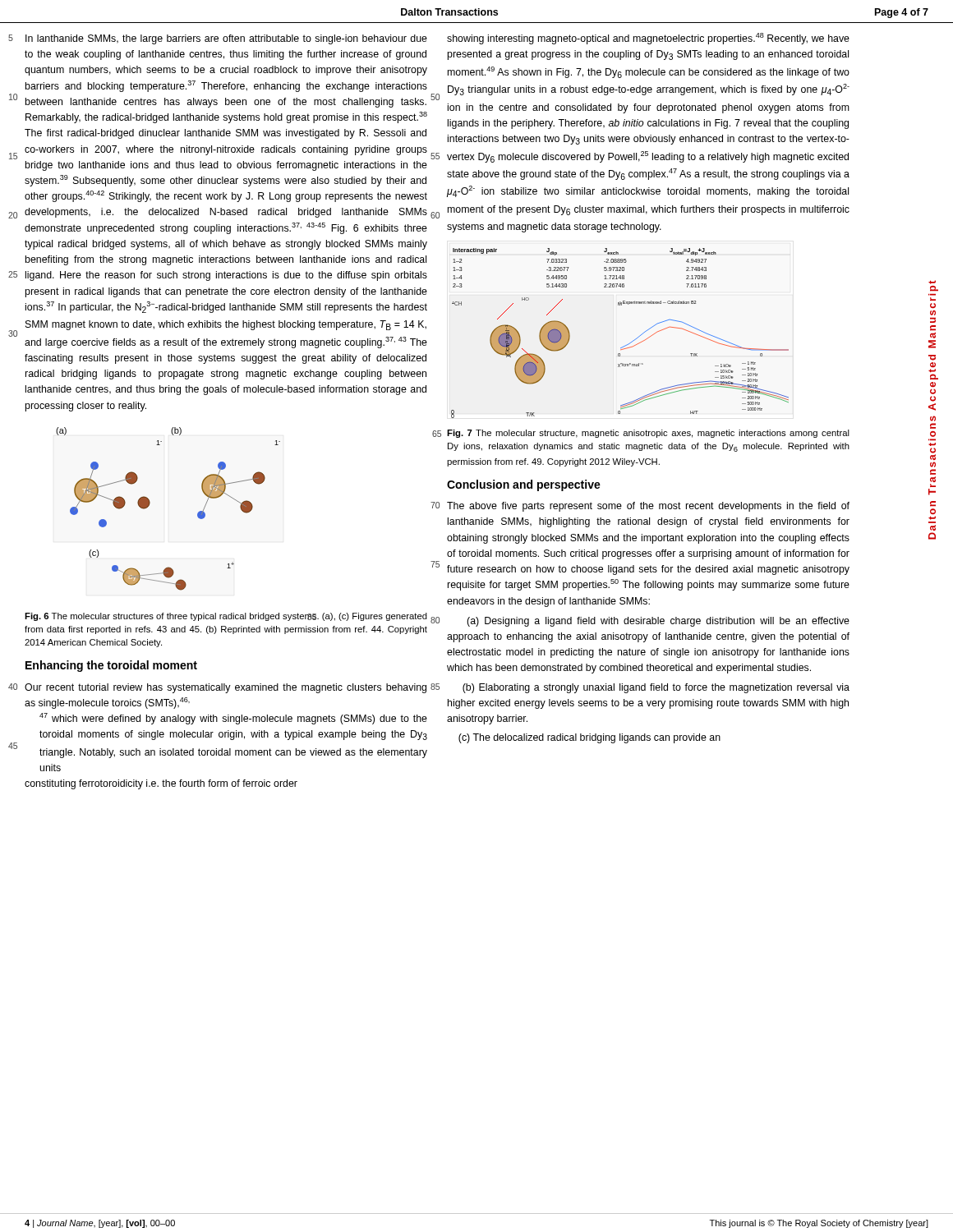
Task: Find the text starting "(c) The delocalized radical bridging ligands can"
Action: click(584, 738)
